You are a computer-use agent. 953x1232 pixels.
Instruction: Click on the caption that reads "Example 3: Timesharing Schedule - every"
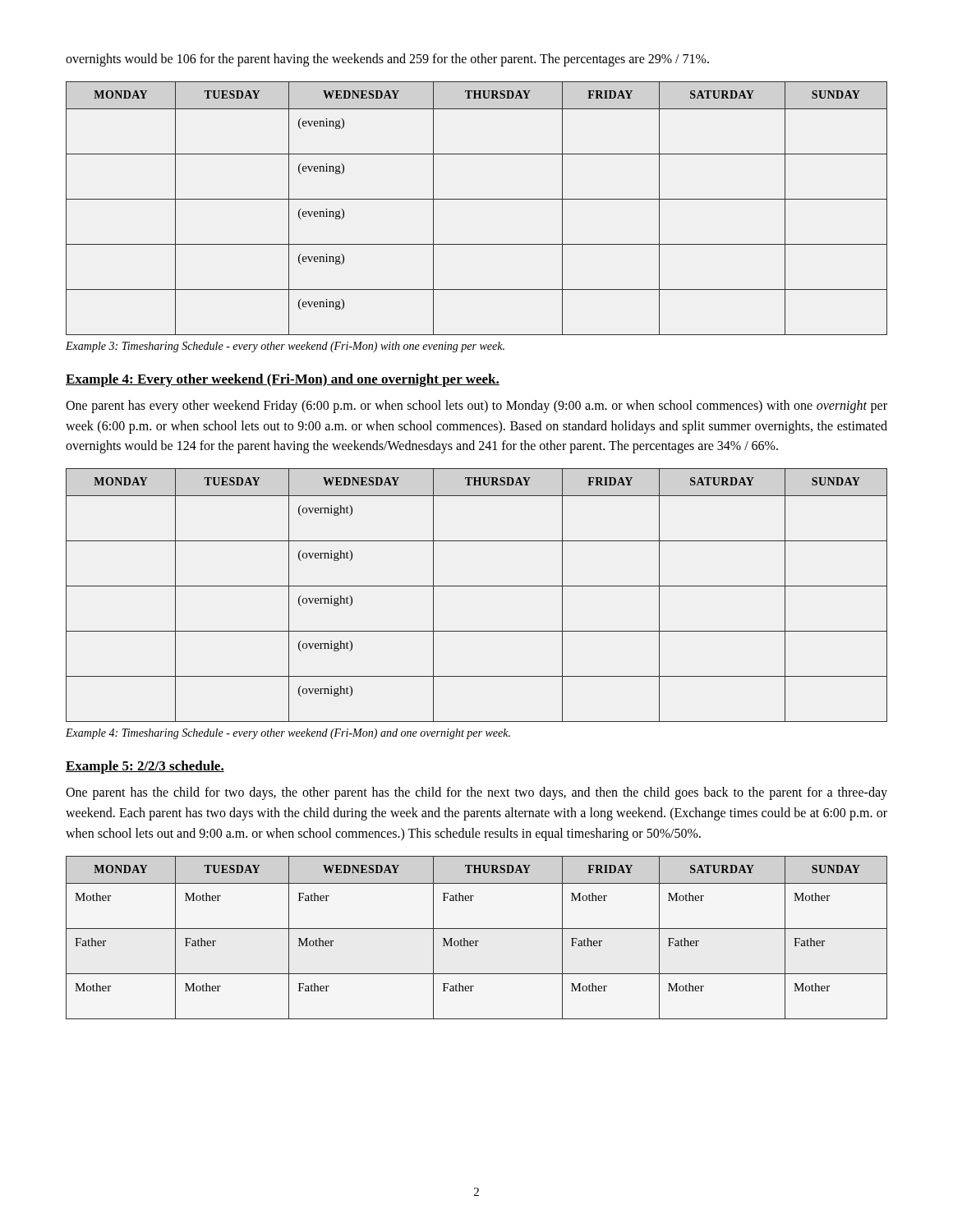coord(285,346)
